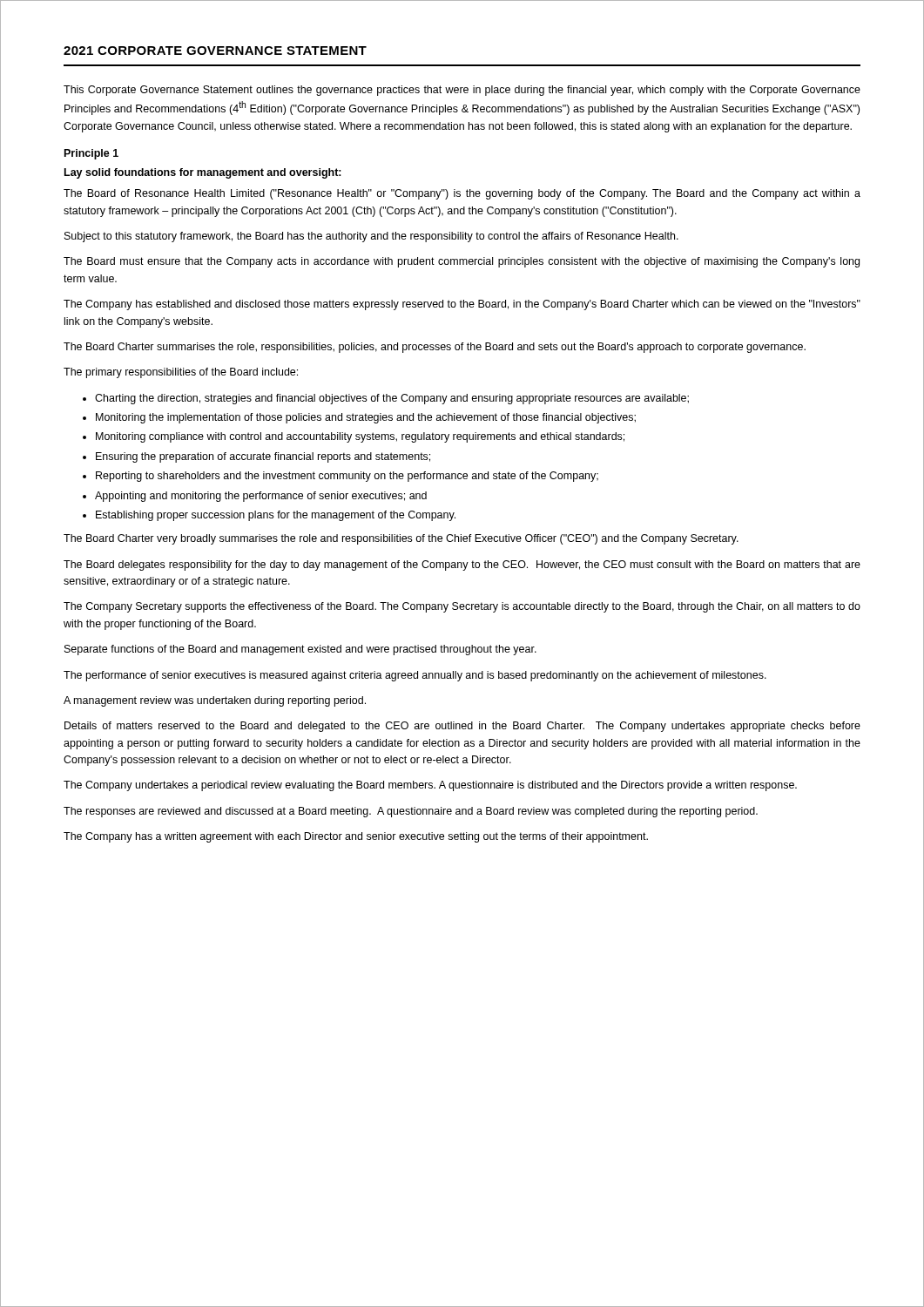The height and width of the screenshot is (1307, 924).
Task: Locate the block of text that opens with "Reporting to shareholders and the investment community"
Action: (x=478, y=476)
